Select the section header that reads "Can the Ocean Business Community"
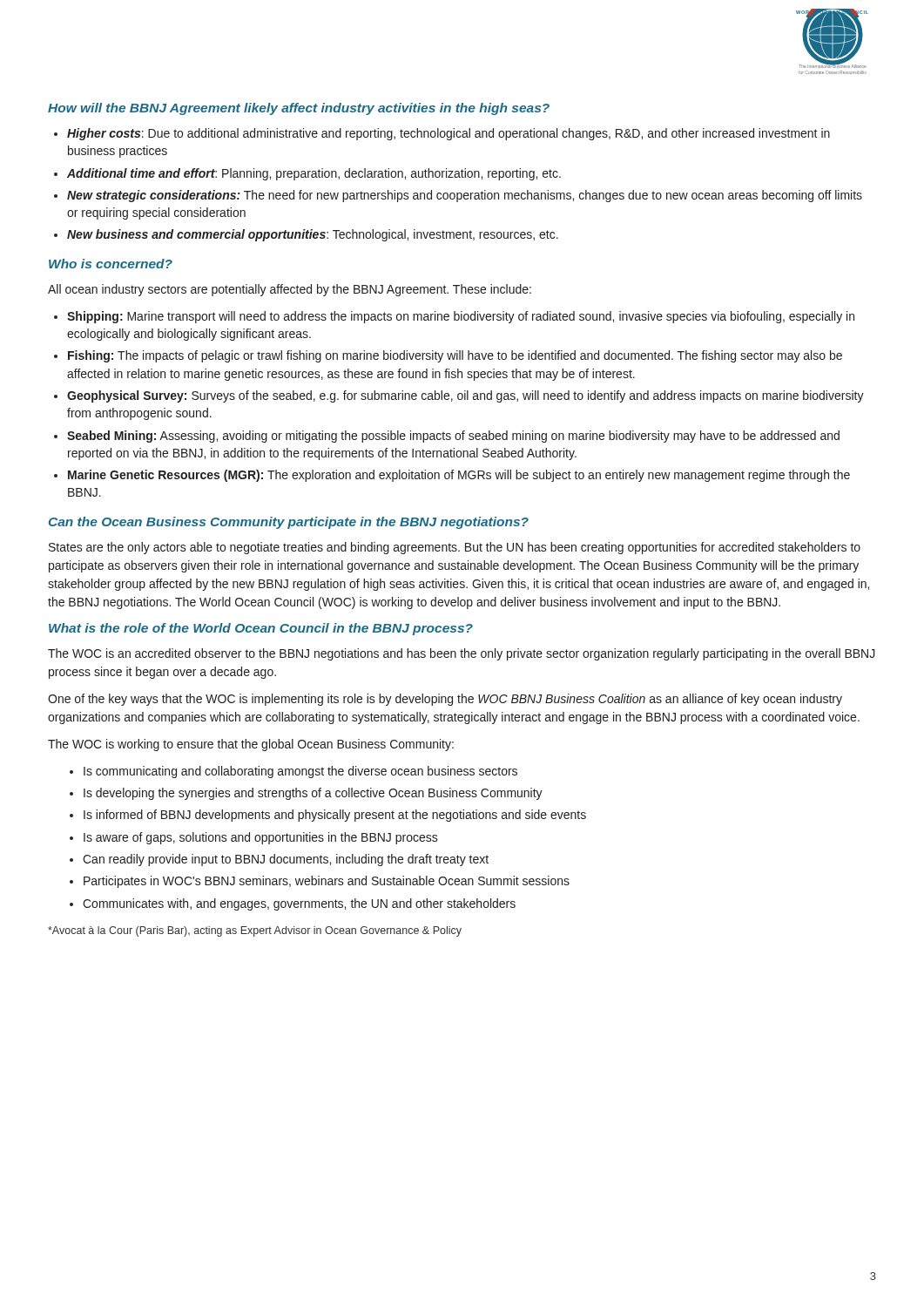The image size is (924, 1307). [288, 521]
